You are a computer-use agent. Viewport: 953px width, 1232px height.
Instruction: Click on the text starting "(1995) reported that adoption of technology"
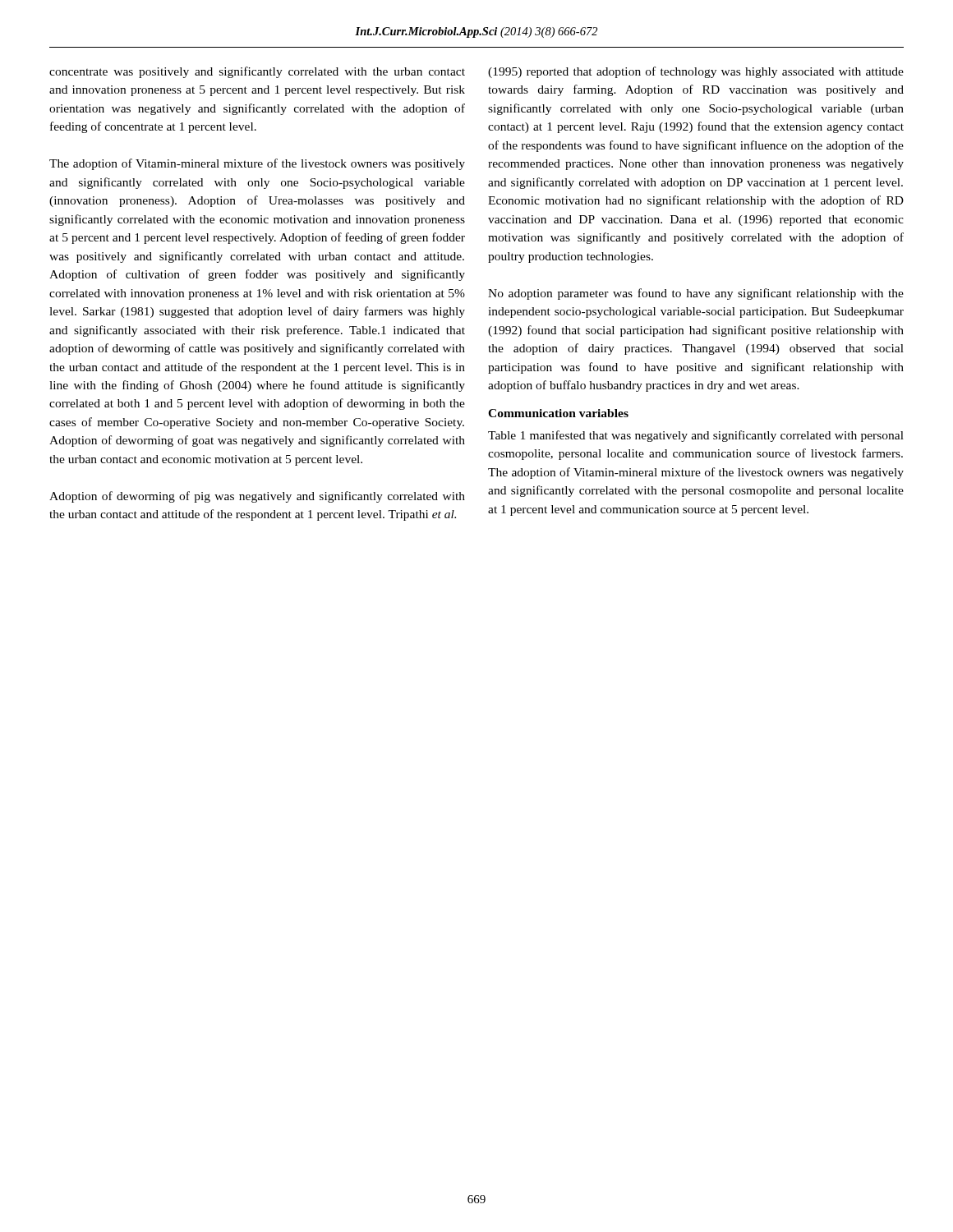[x=696, y=229]
